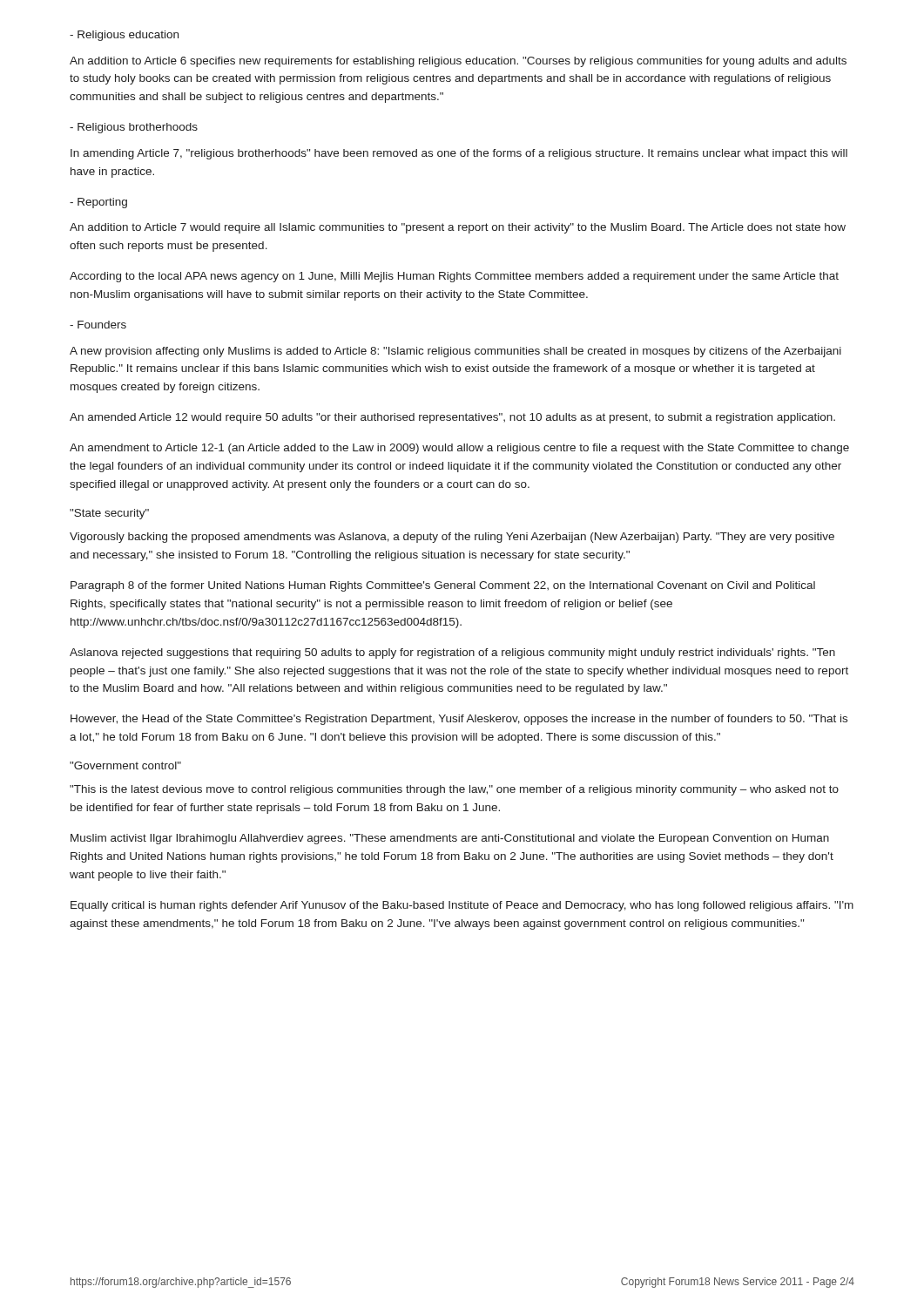Where is the passage that starts ""This is the latest devious move to control"?
Screen dimensions: 1307x924
point(454,798)
